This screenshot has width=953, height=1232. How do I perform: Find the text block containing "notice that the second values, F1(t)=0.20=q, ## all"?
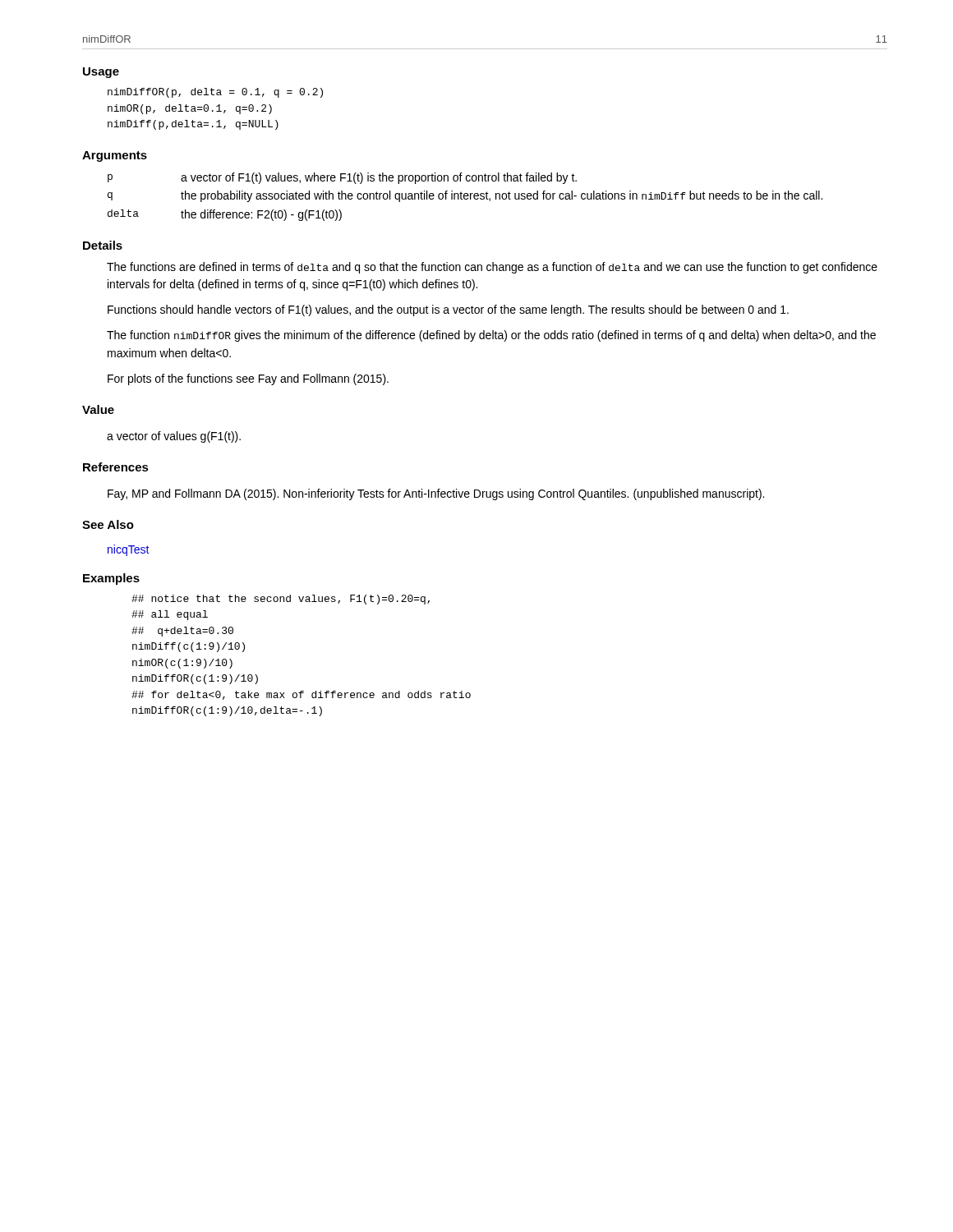tap(281, 600)
